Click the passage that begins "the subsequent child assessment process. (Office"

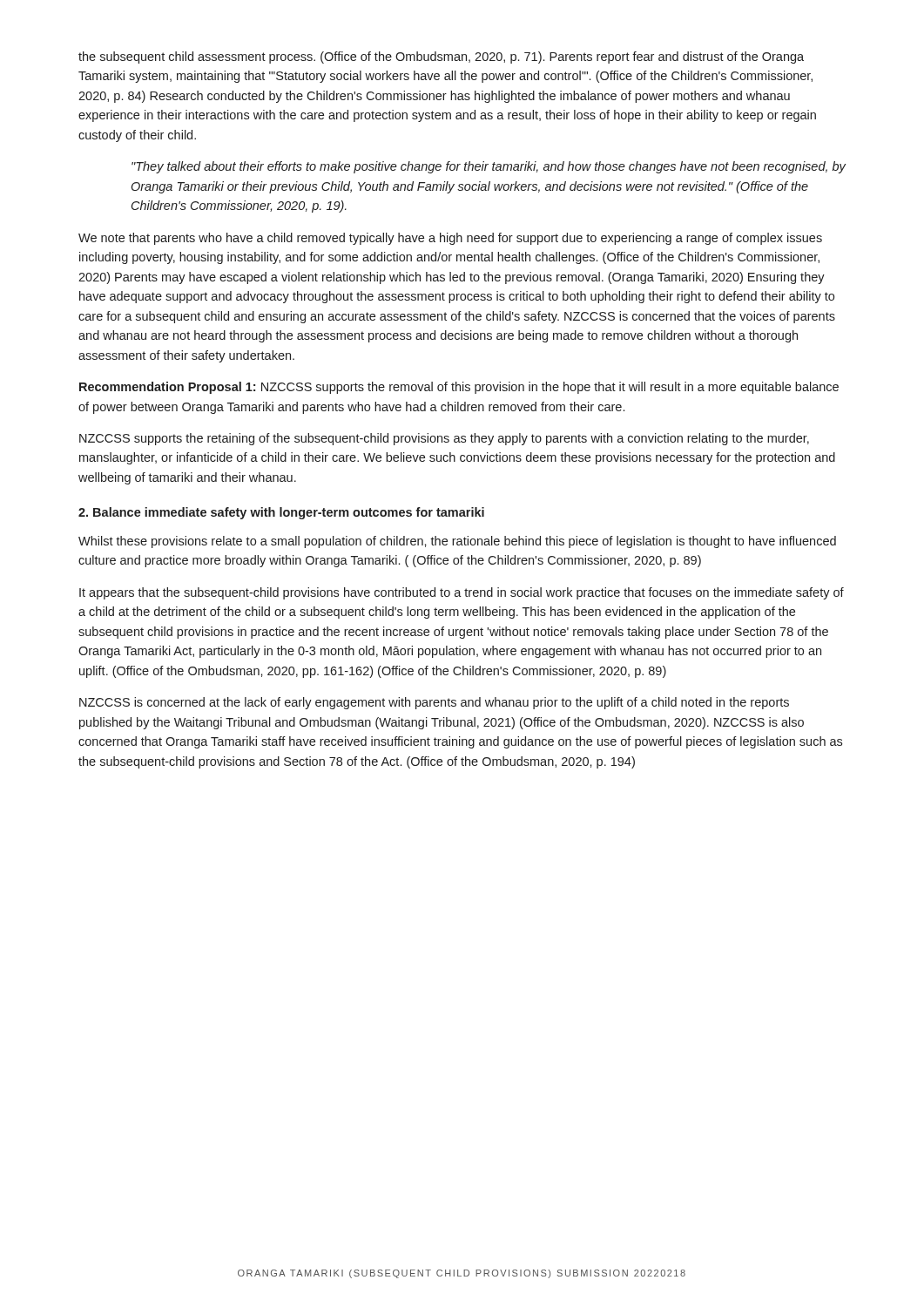click(462, 96)
